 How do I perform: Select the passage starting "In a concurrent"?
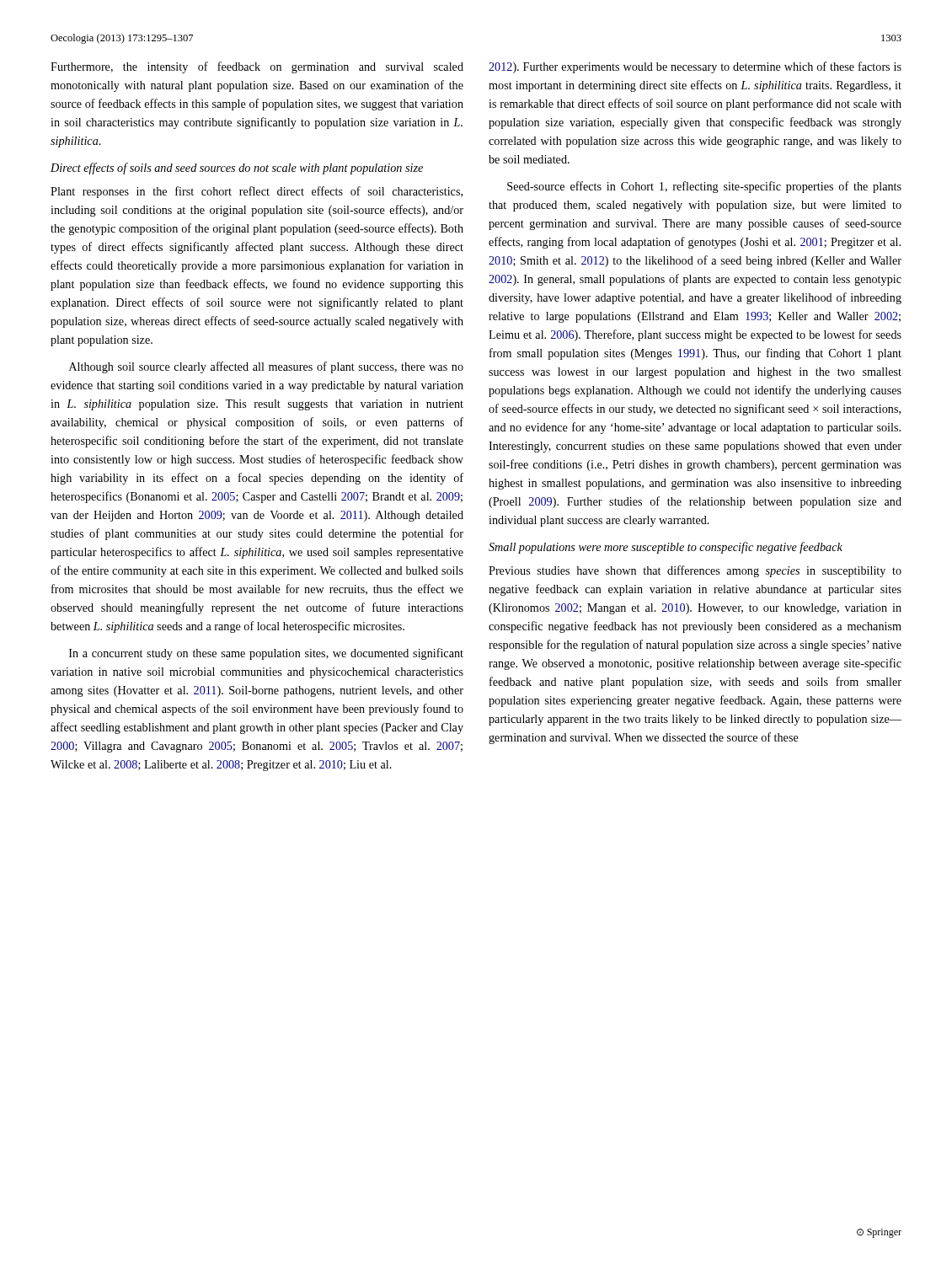pos(257,709)
